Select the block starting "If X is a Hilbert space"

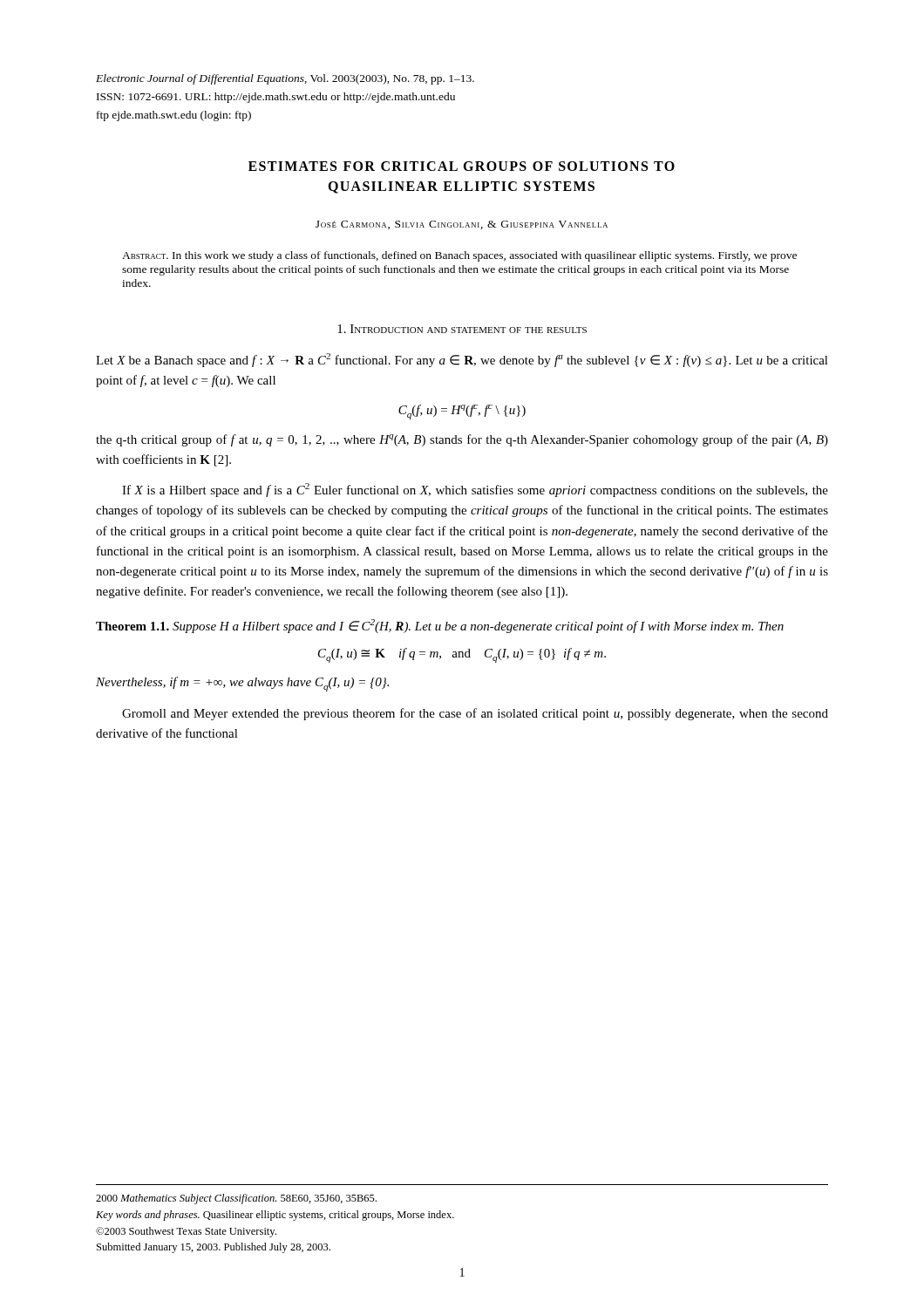click(462, 540)
